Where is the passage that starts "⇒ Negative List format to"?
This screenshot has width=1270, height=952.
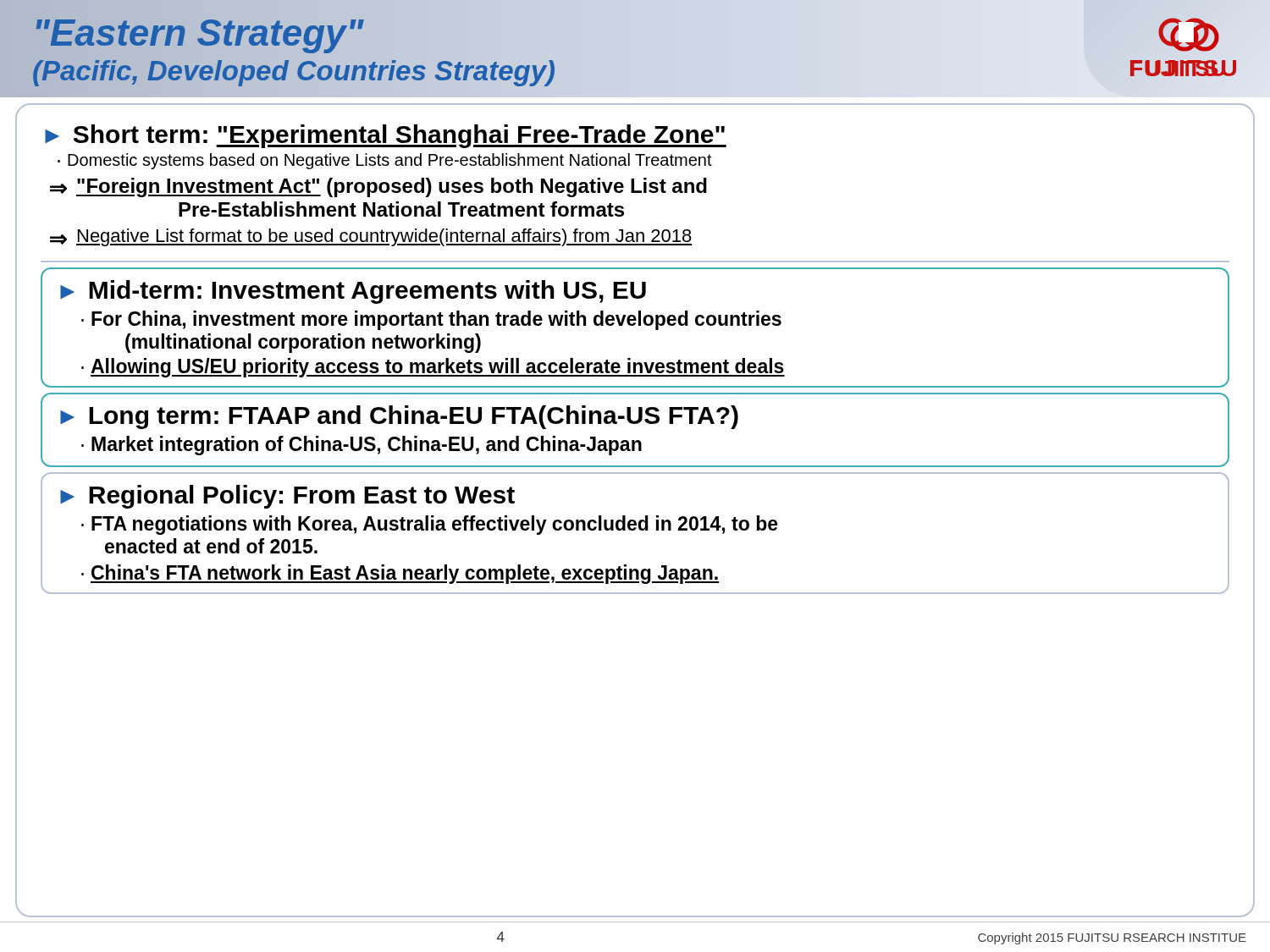pos(371,239)
